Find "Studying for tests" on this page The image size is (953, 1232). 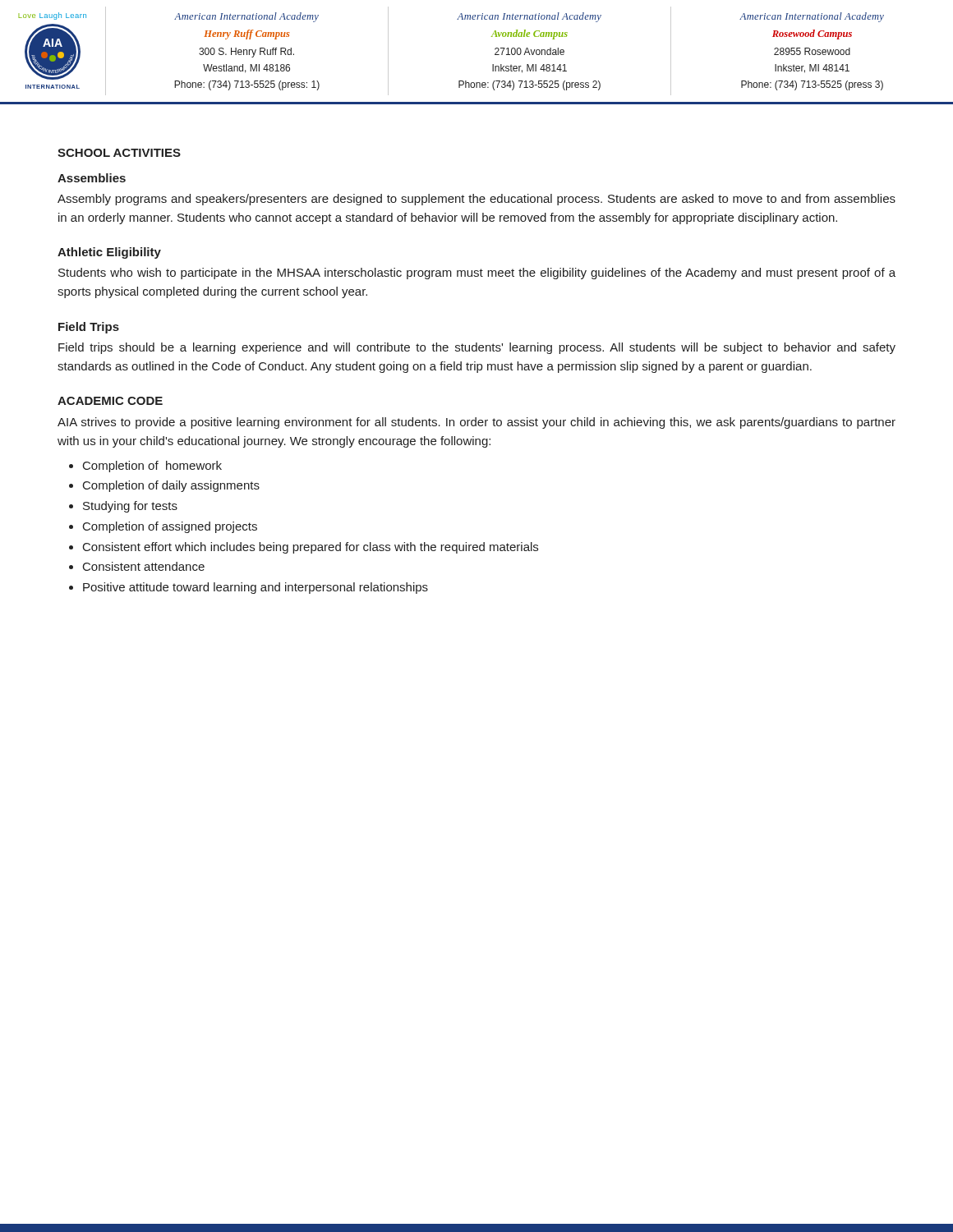coord(130,506)
